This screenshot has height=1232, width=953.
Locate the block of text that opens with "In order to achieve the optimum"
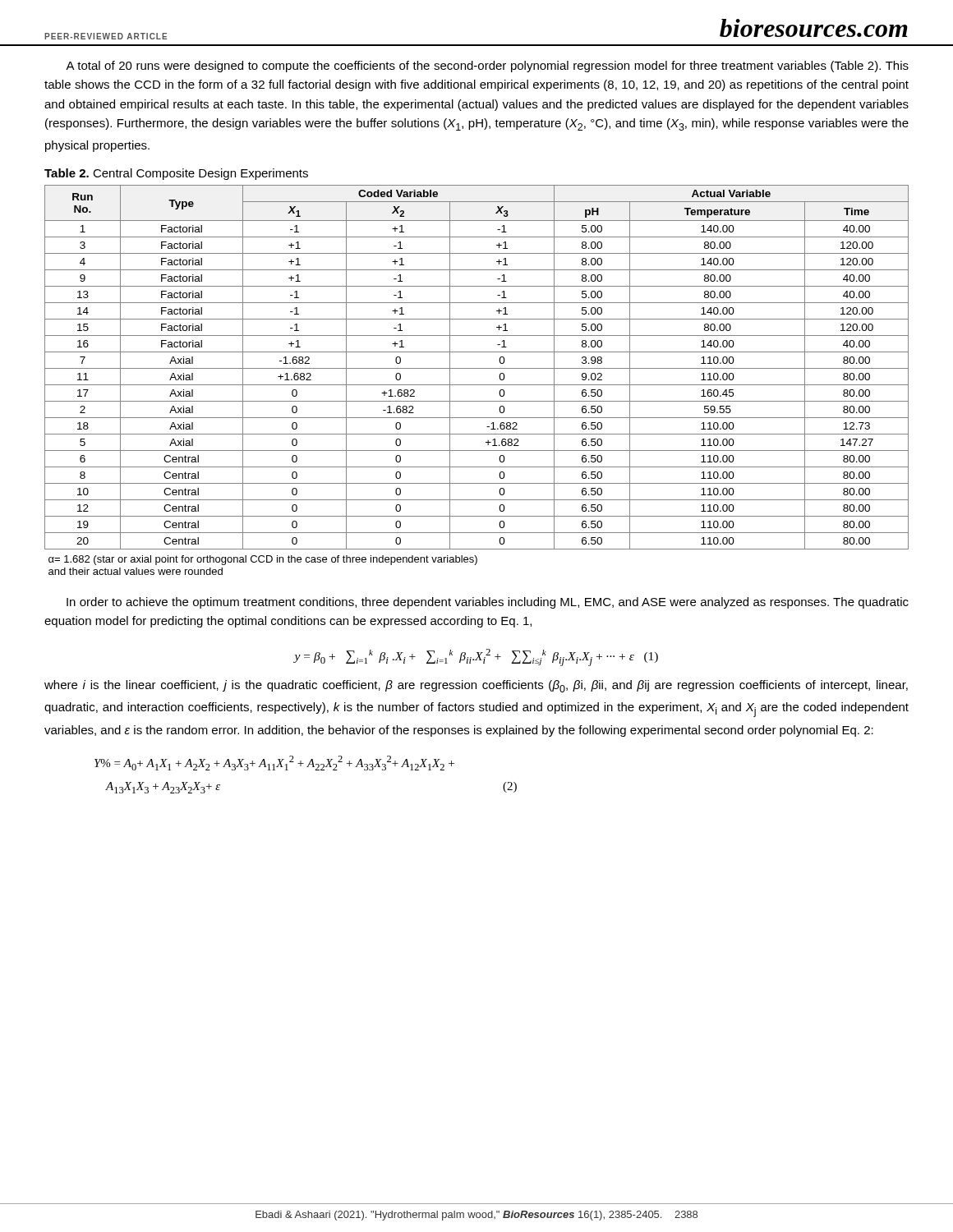(476, 611)
